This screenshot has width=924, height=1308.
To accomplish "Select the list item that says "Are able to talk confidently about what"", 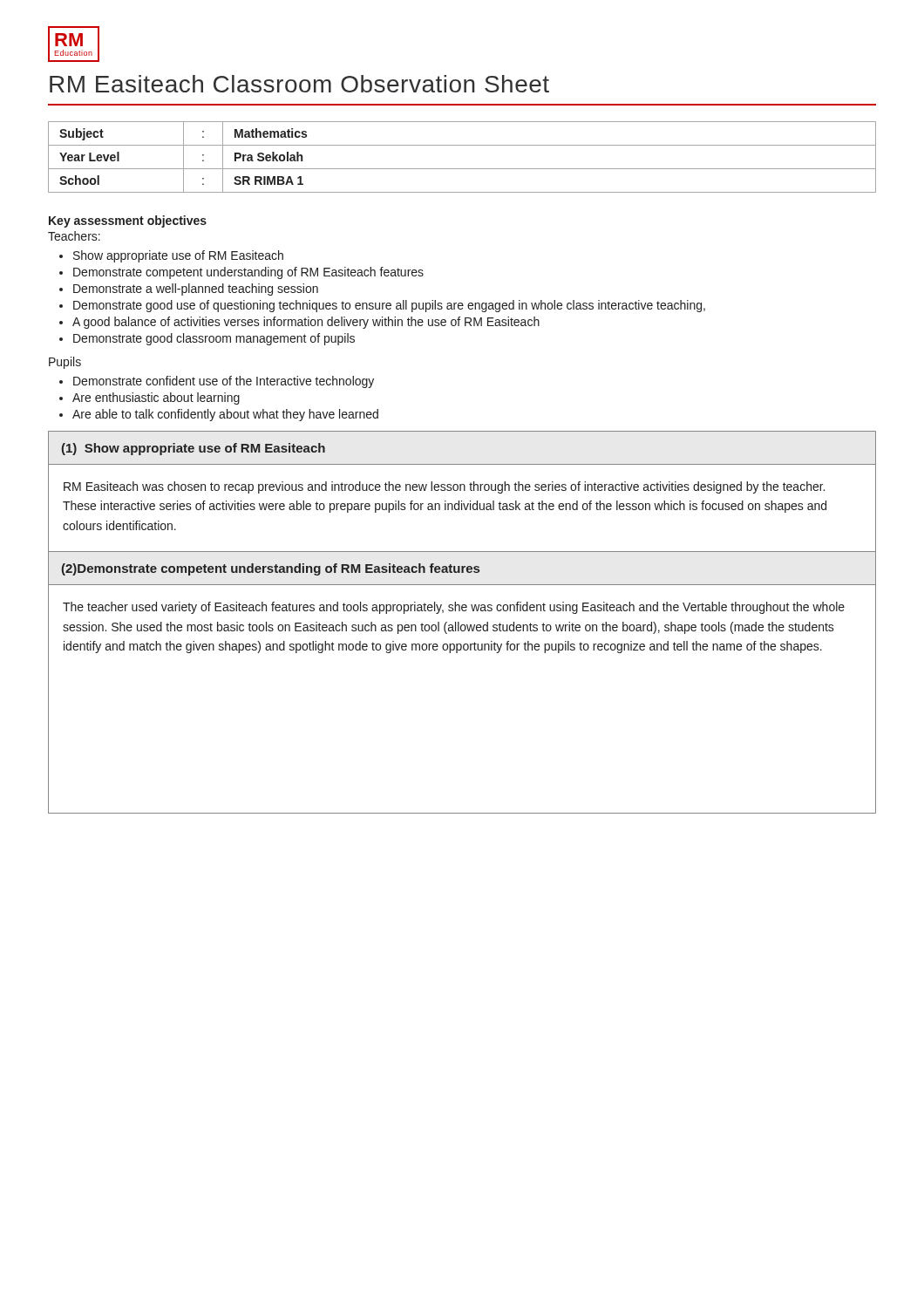I will pos(219,415).
